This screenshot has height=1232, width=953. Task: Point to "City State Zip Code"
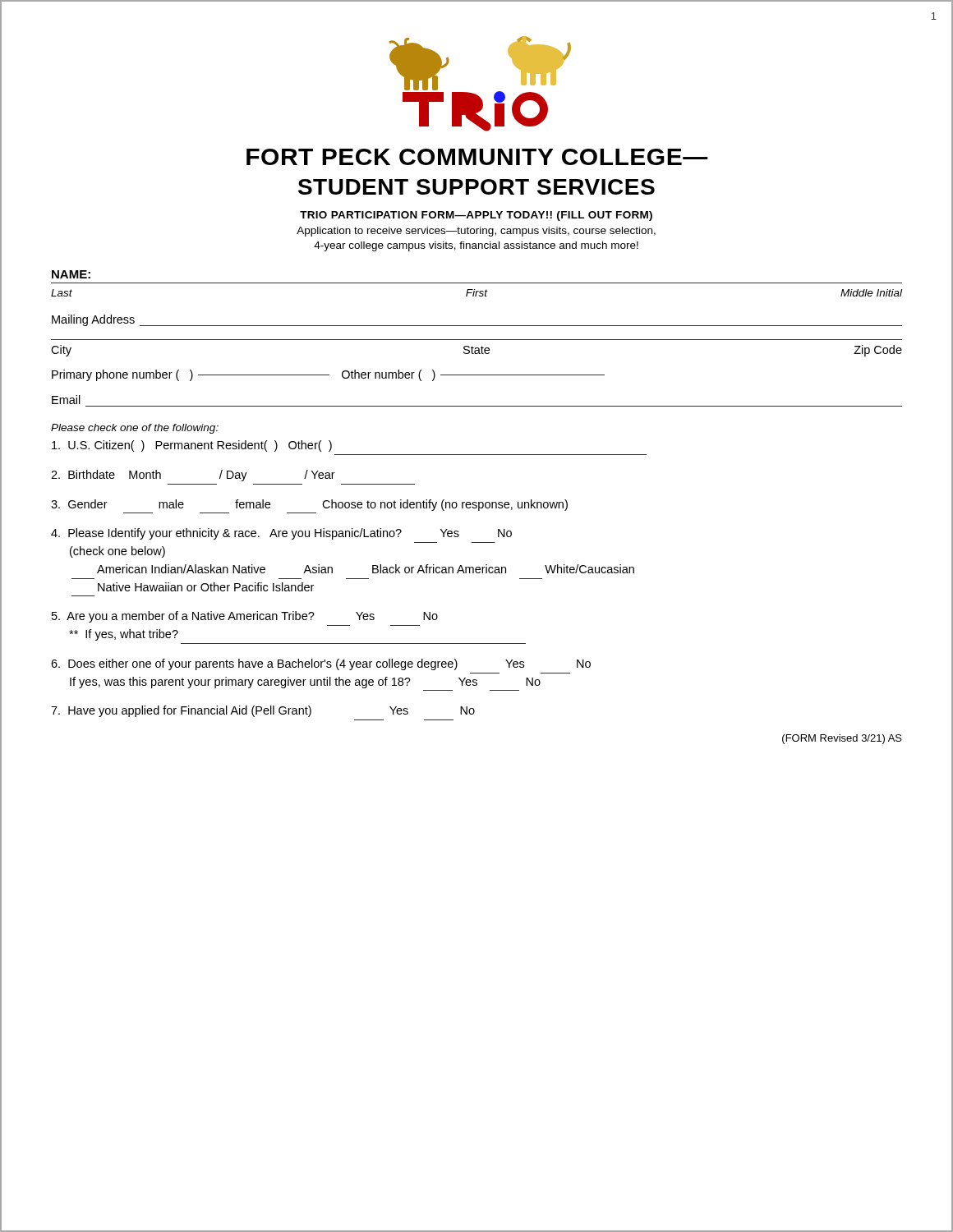(x=476, y=350)
